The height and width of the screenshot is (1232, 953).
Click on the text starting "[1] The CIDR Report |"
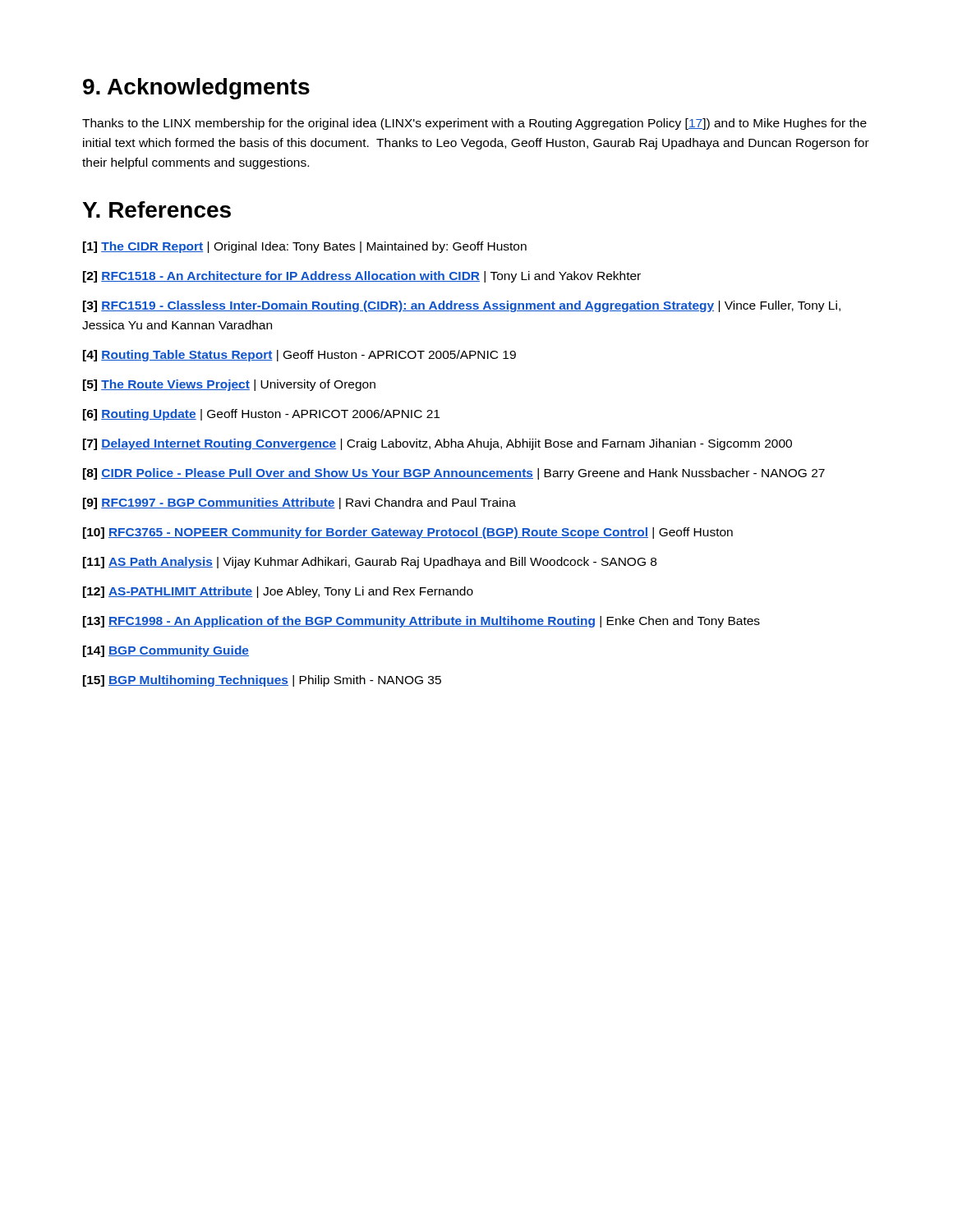point(476,246)
